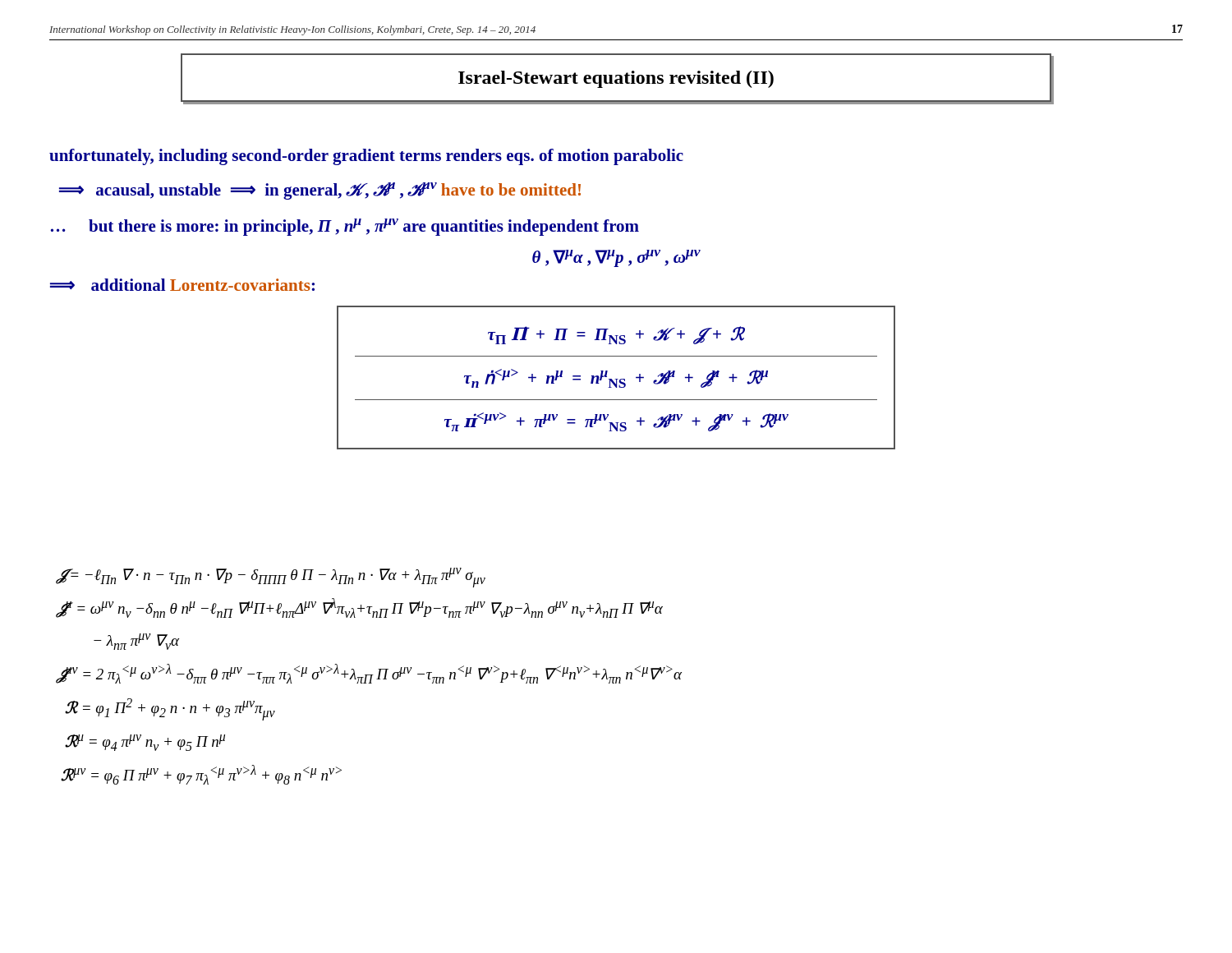
Task: Click on the element starting "Israel-Stewart equations revisited (II)"
Action: click(616, 78)
